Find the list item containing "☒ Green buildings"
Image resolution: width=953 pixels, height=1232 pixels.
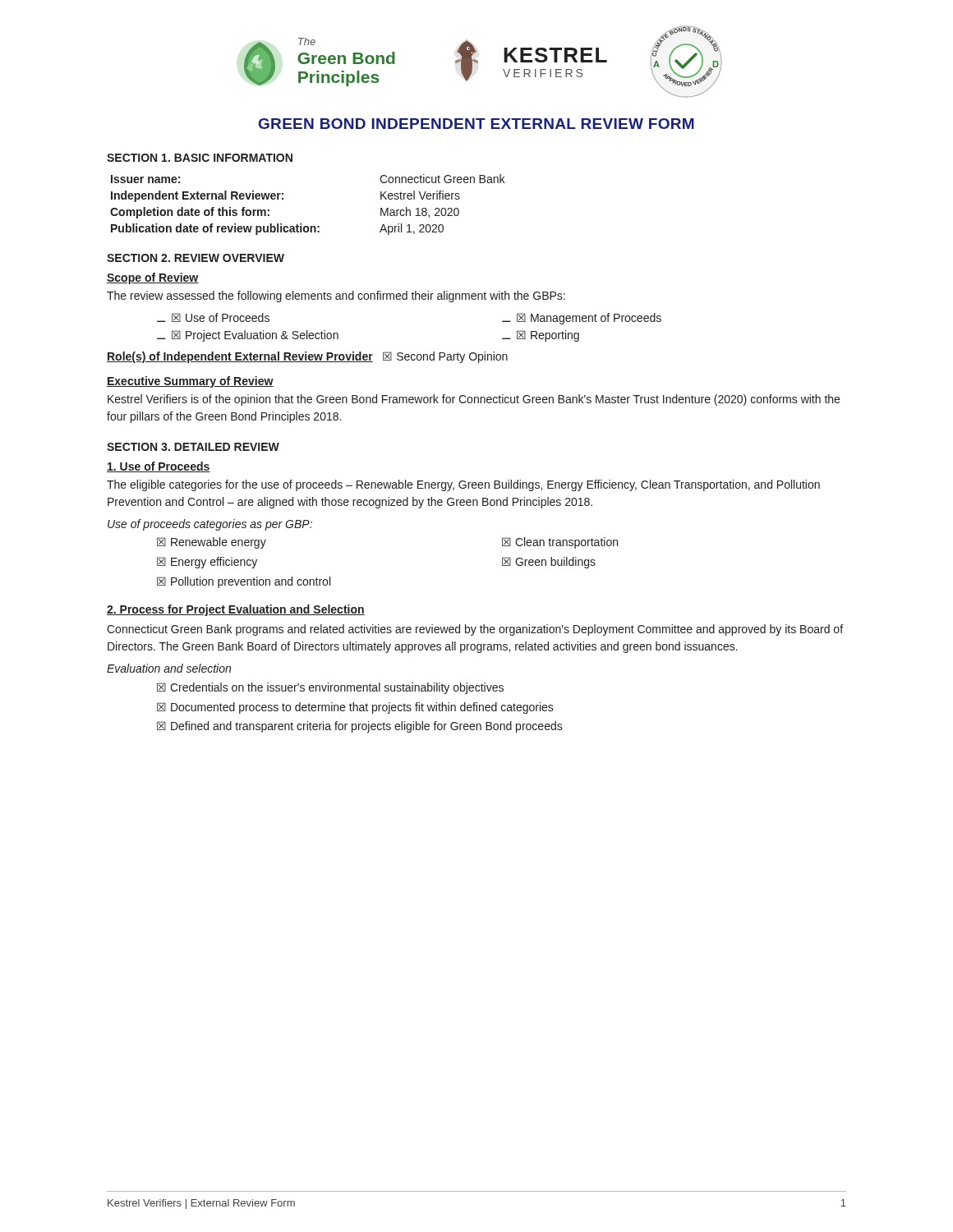coord(548,562)
